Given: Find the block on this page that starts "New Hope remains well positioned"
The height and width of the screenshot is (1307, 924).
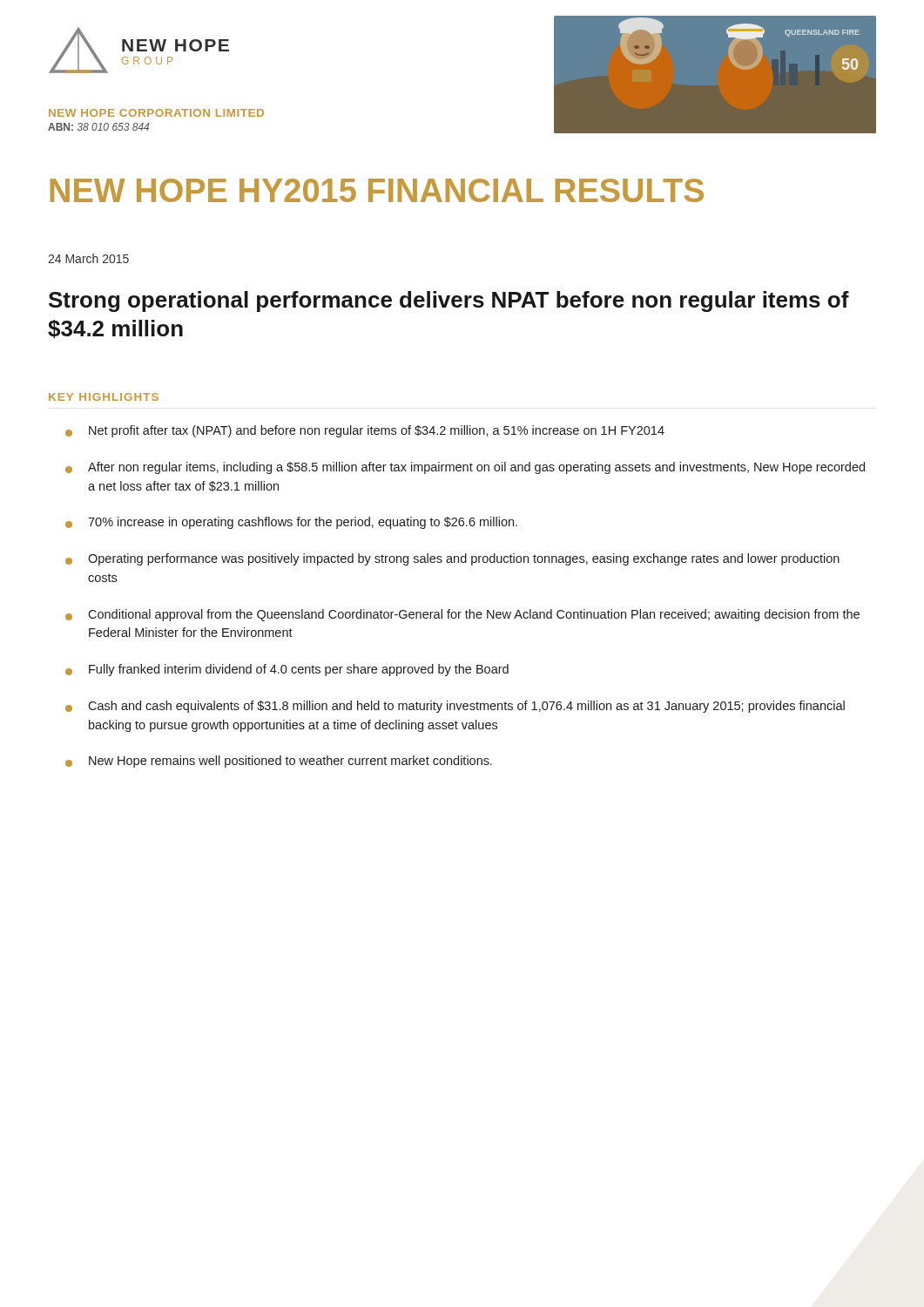Looking at the screenshot, I should coord(279,762).
